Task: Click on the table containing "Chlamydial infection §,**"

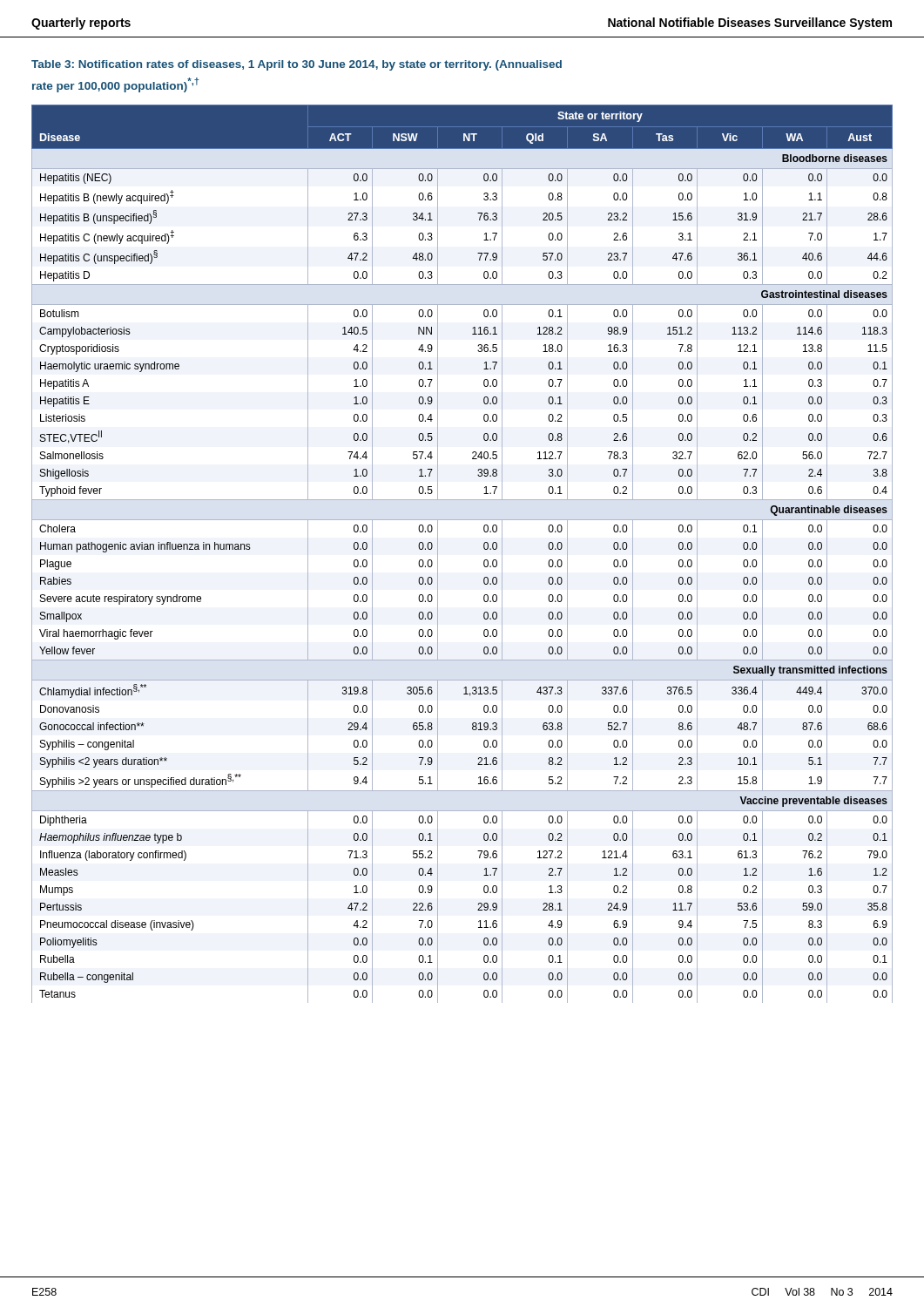Action: pyautogui.click(x=462, y=554)
